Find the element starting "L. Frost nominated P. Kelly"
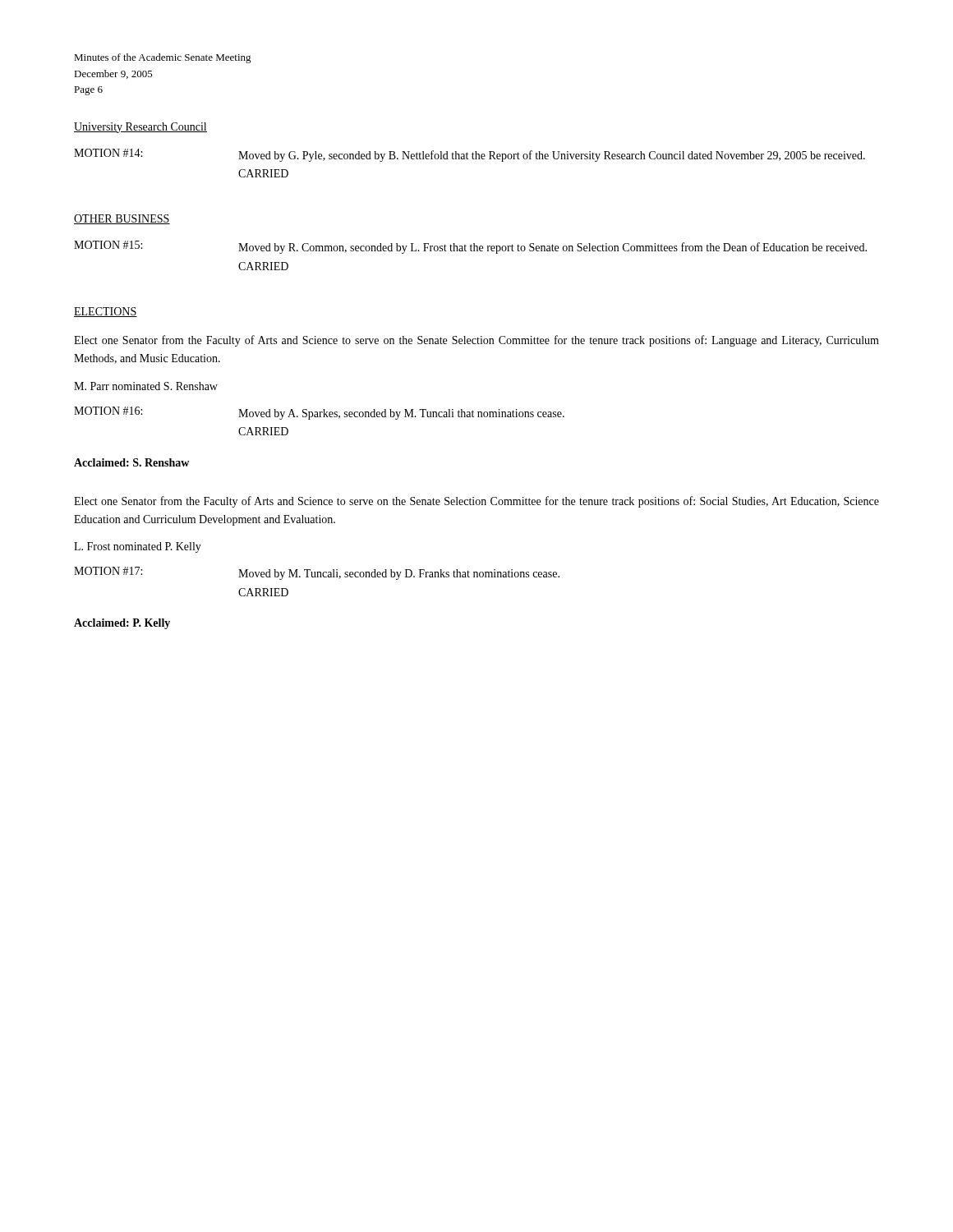953x1232 pixels. (138, 547)
